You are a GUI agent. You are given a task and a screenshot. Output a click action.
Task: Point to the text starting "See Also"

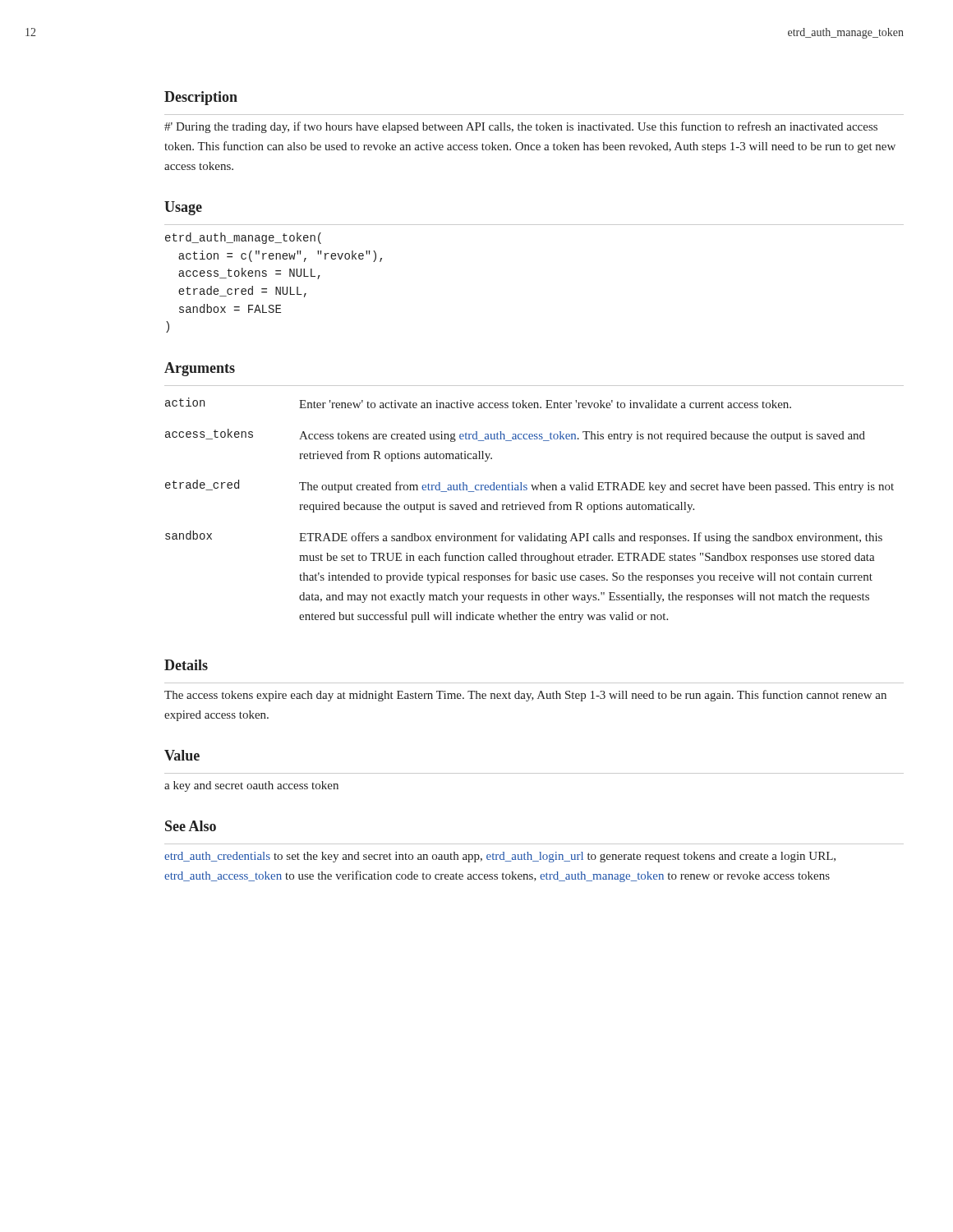pyautogui.click(x=190, y=826)
